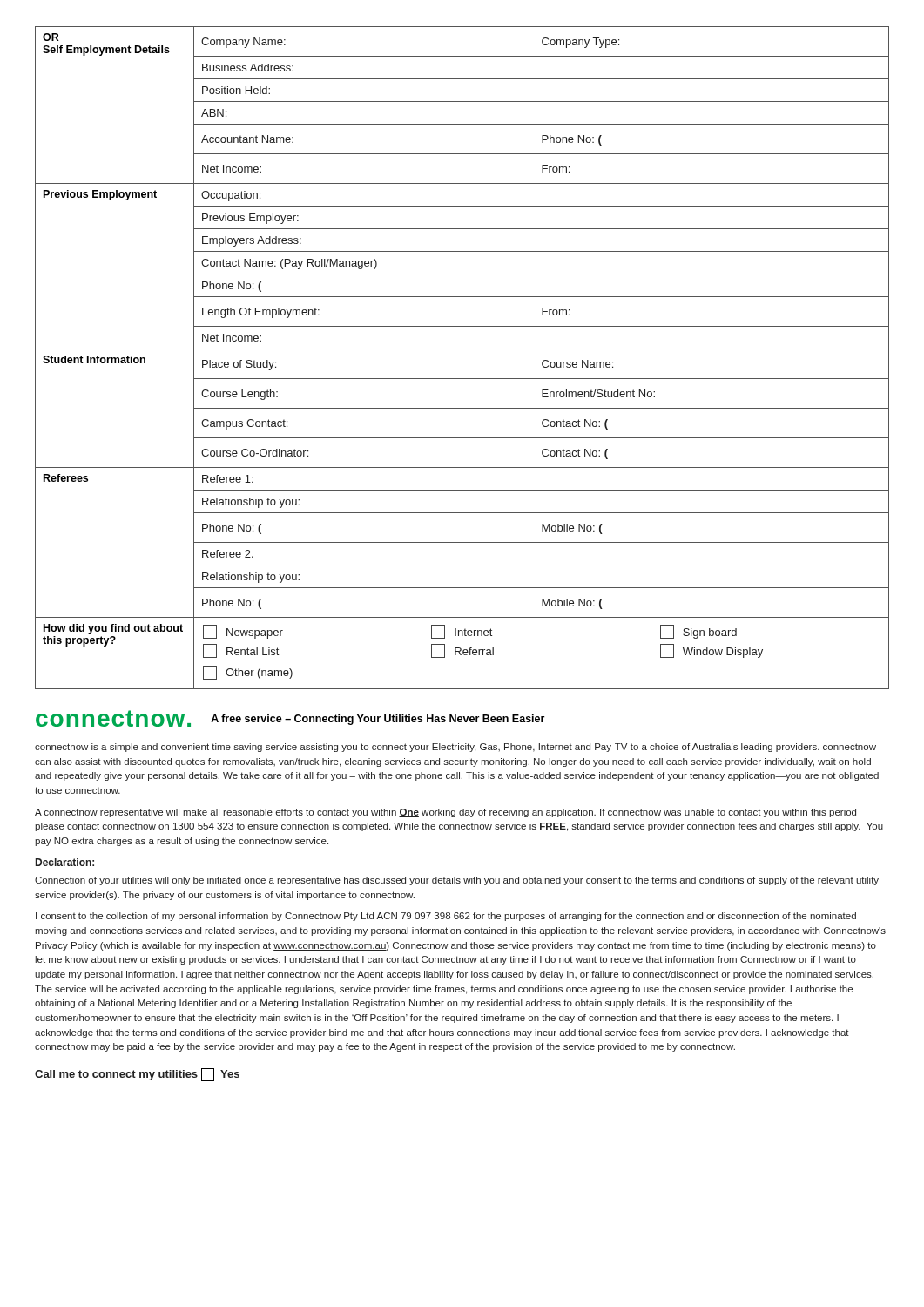Screen dimensions: 1307x924
Task: Point to the block beginning "A free service – Connecting"
Action: [x=378, y=719]
